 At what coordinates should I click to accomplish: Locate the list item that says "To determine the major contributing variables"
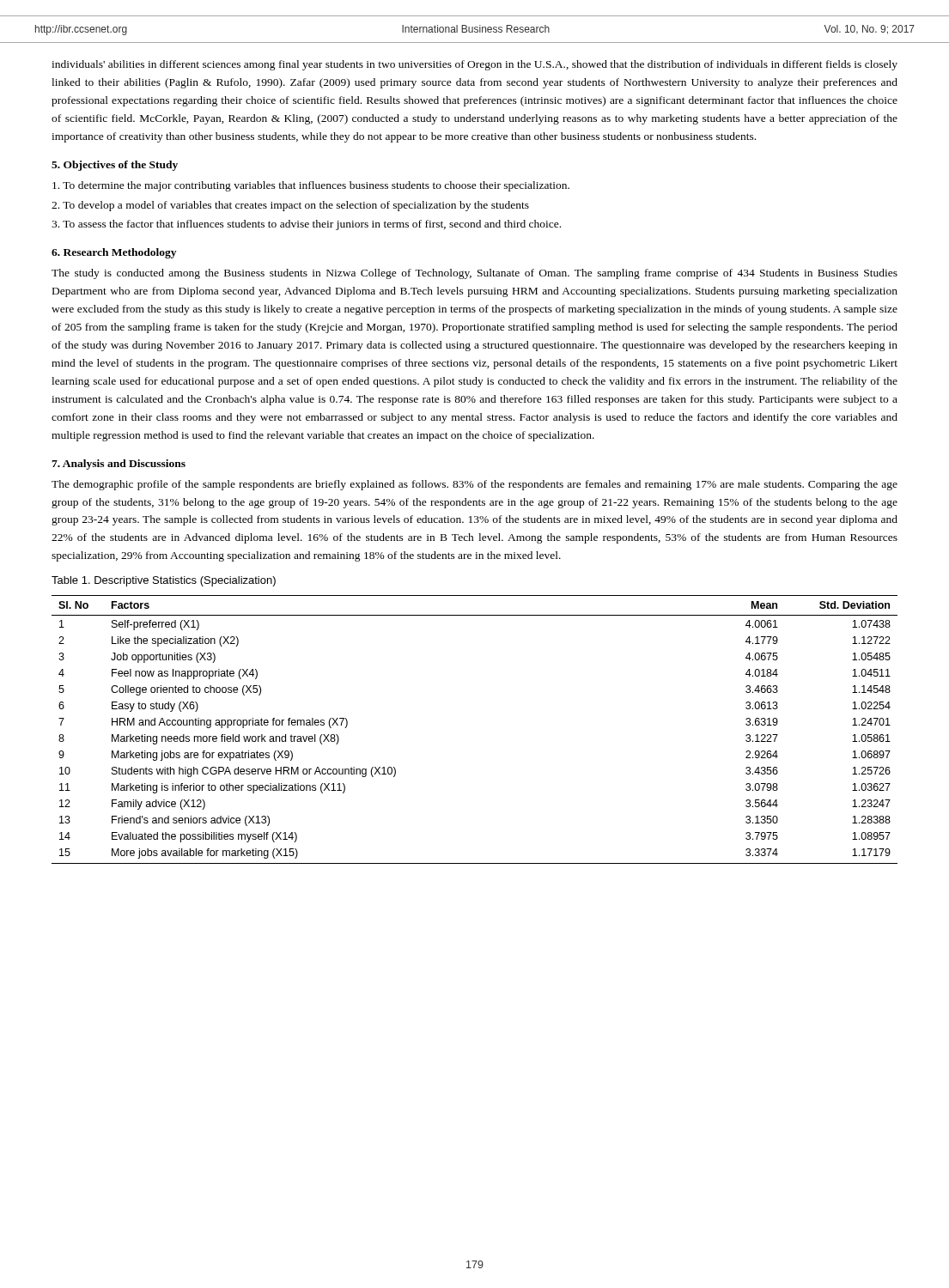click(311, 185)
